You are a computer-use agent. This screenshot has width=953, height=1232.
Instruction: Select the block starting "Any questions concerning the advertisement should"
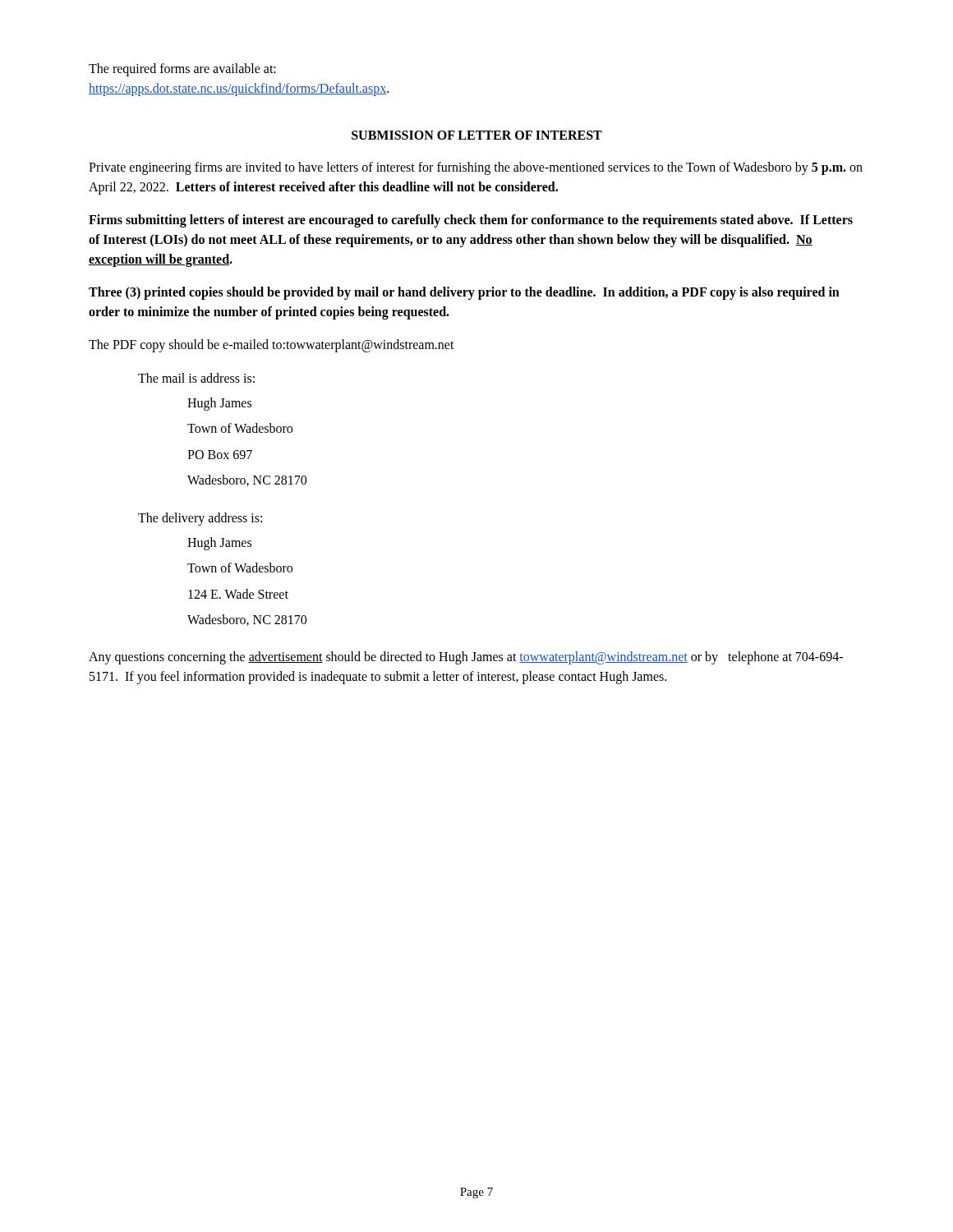(466, 666)
